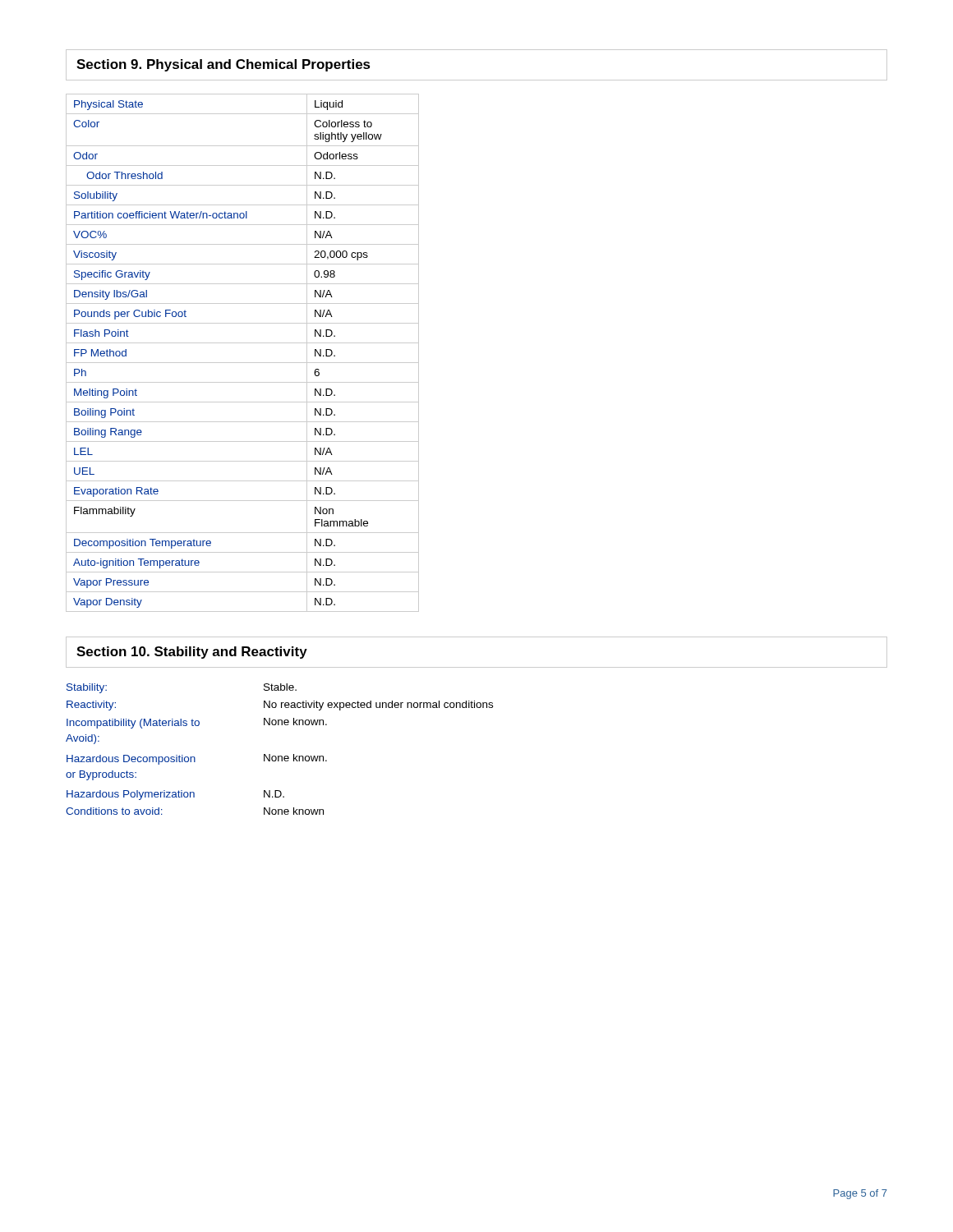Navigate to the block starting "Section 9. Physical and"
Screen dimensions: 1232x953
point(223,65)
